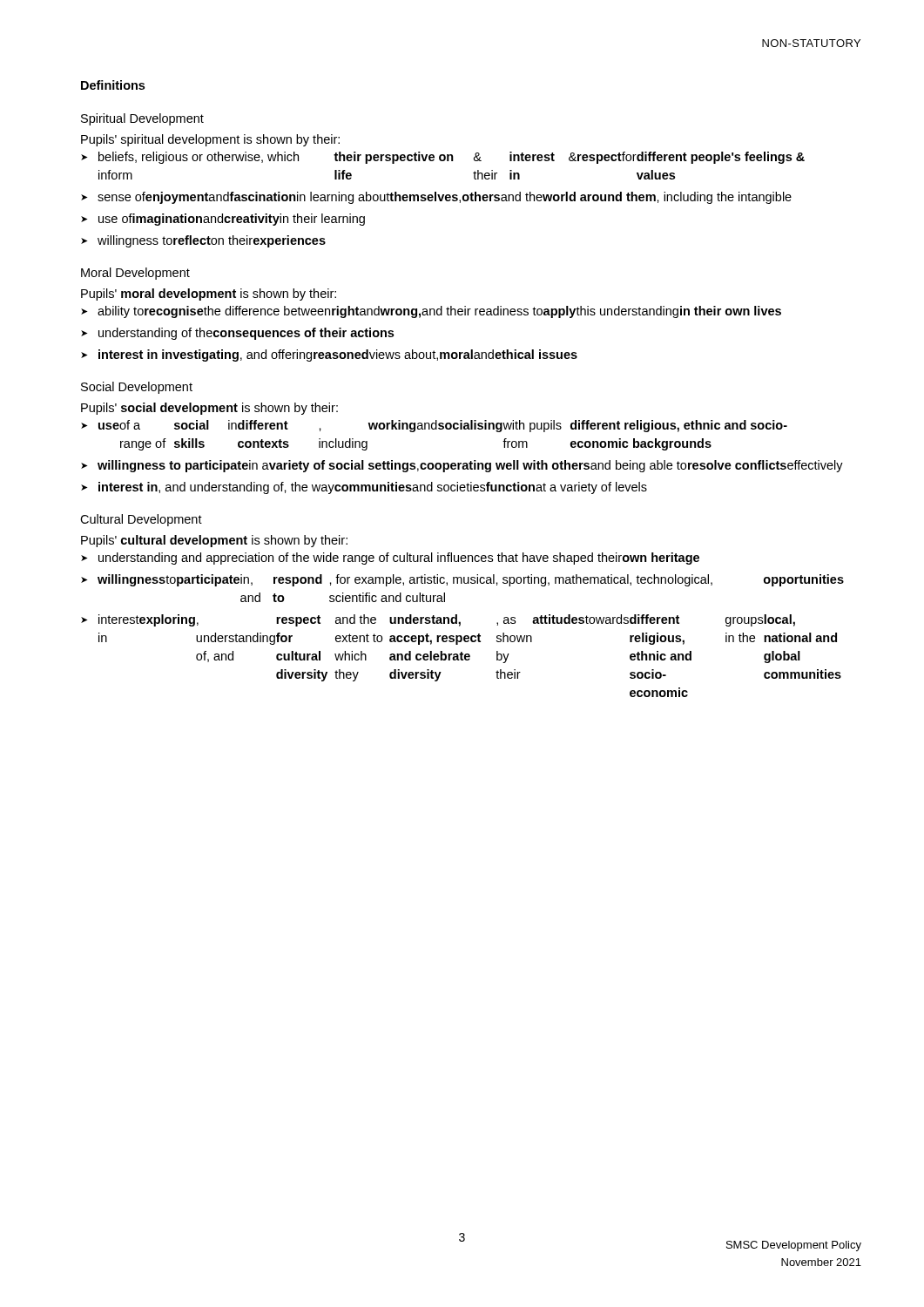Find the block starting "Moral Development"
The image size is (924, 1307).
click(x=135, y=273)
